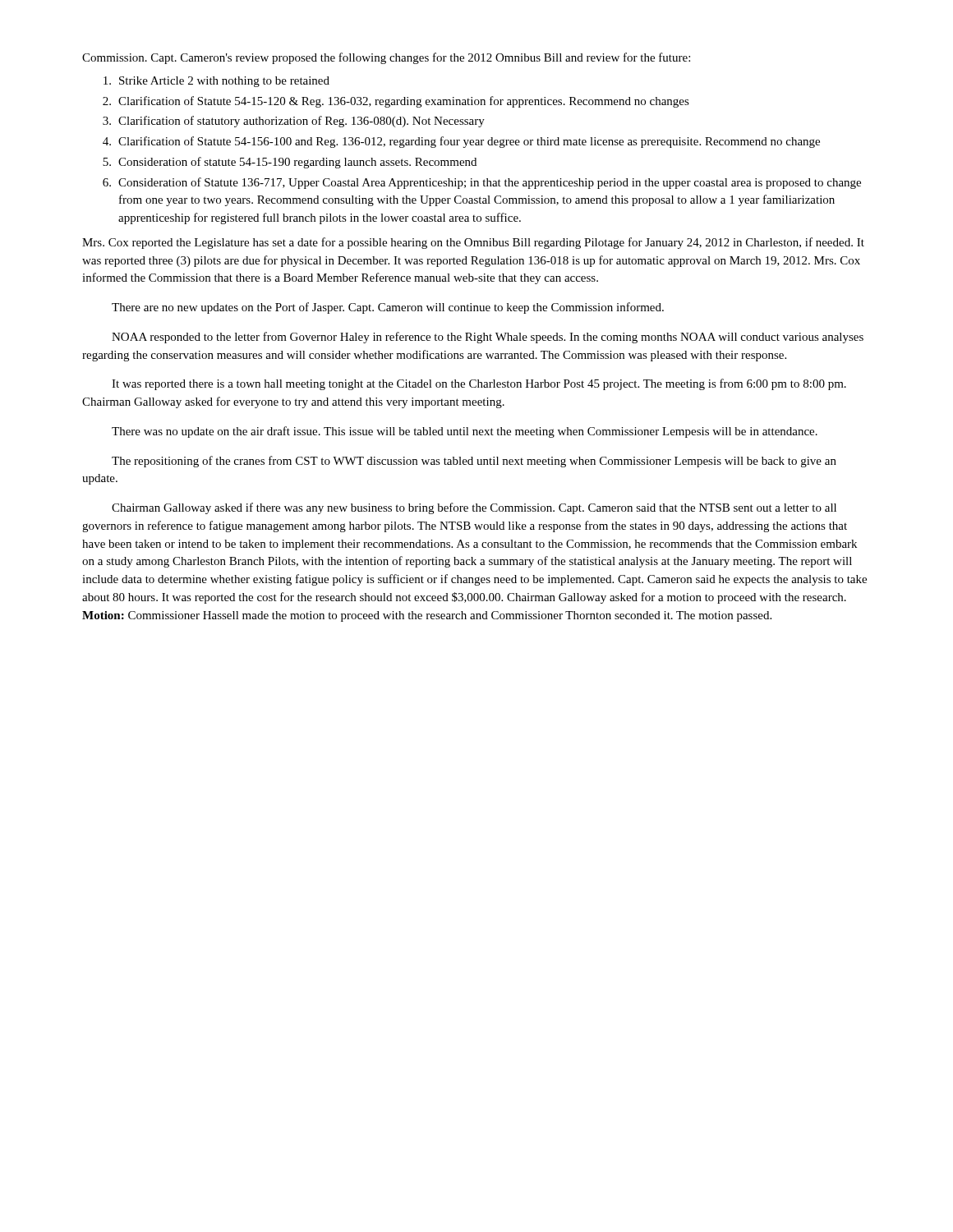Image resolution: width=953 pixels, height=1232 pixels.
Task: Locate the text block starting "The repositioning of the cranes from CST"
Action: (459, 469)
